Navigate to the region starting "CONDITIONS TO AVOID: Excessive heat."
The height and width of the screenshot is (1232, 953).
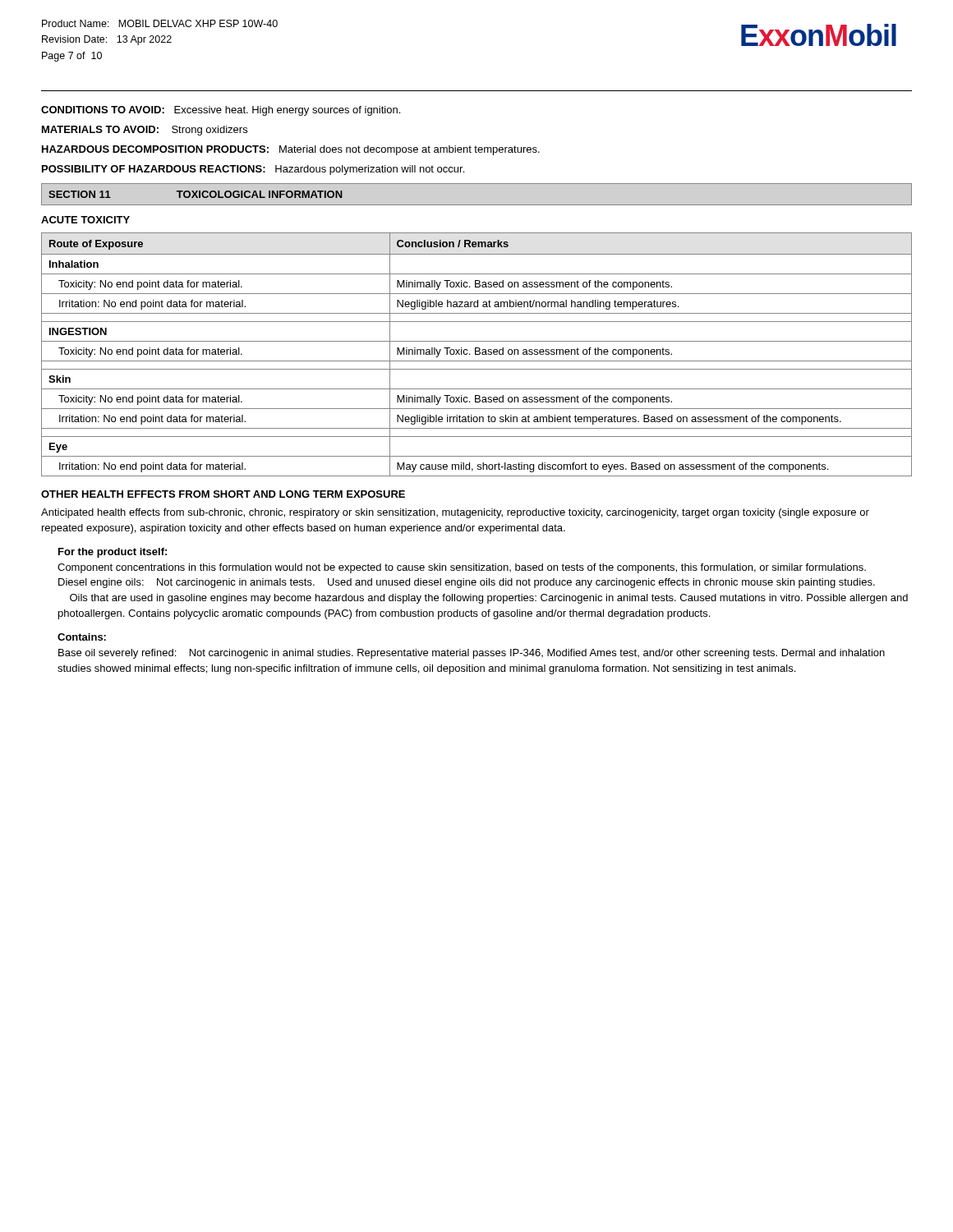click(221, 110)
